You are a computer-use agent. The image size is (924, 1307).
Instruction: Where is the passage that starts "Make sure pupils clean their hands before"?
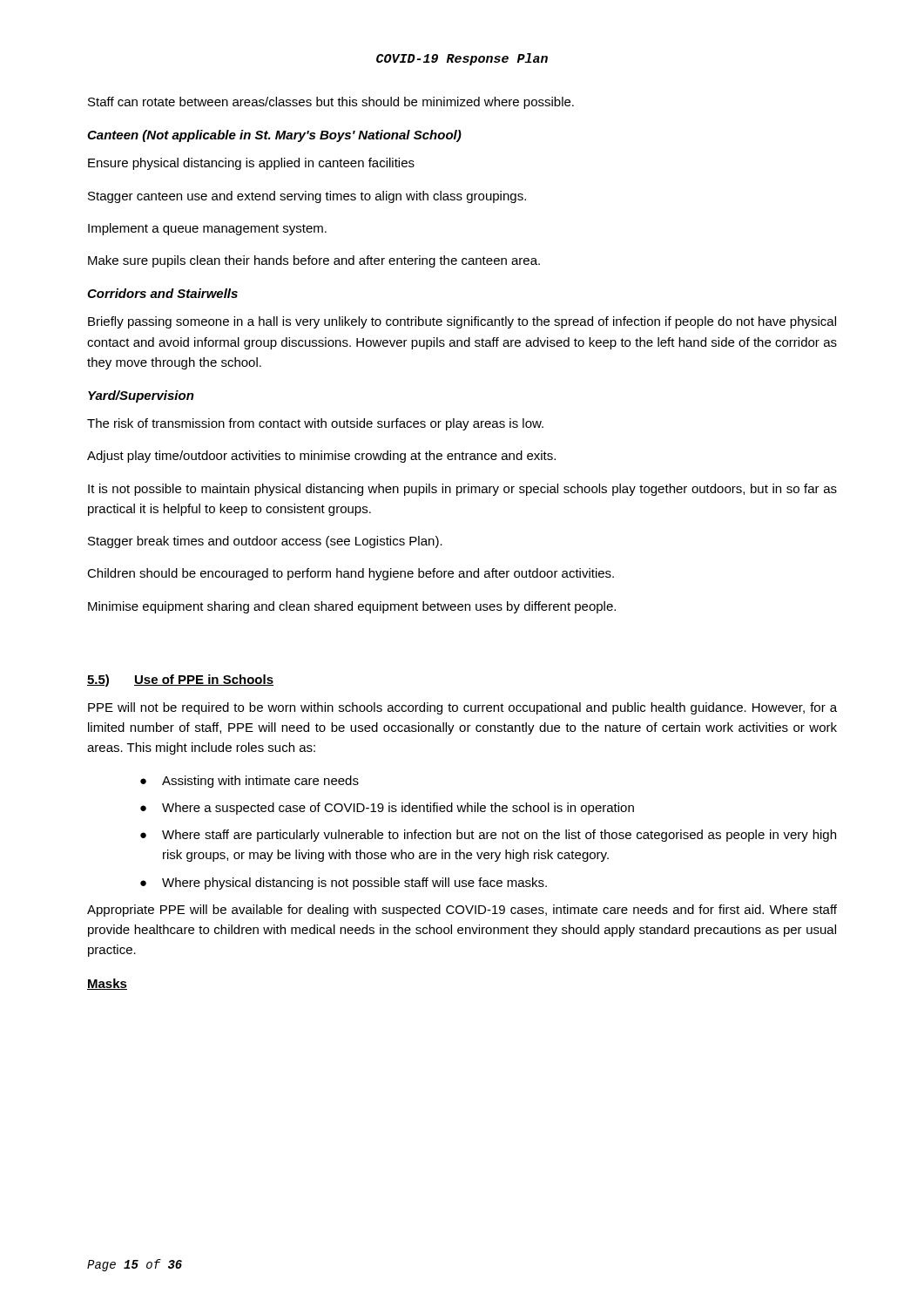point(314,260)
